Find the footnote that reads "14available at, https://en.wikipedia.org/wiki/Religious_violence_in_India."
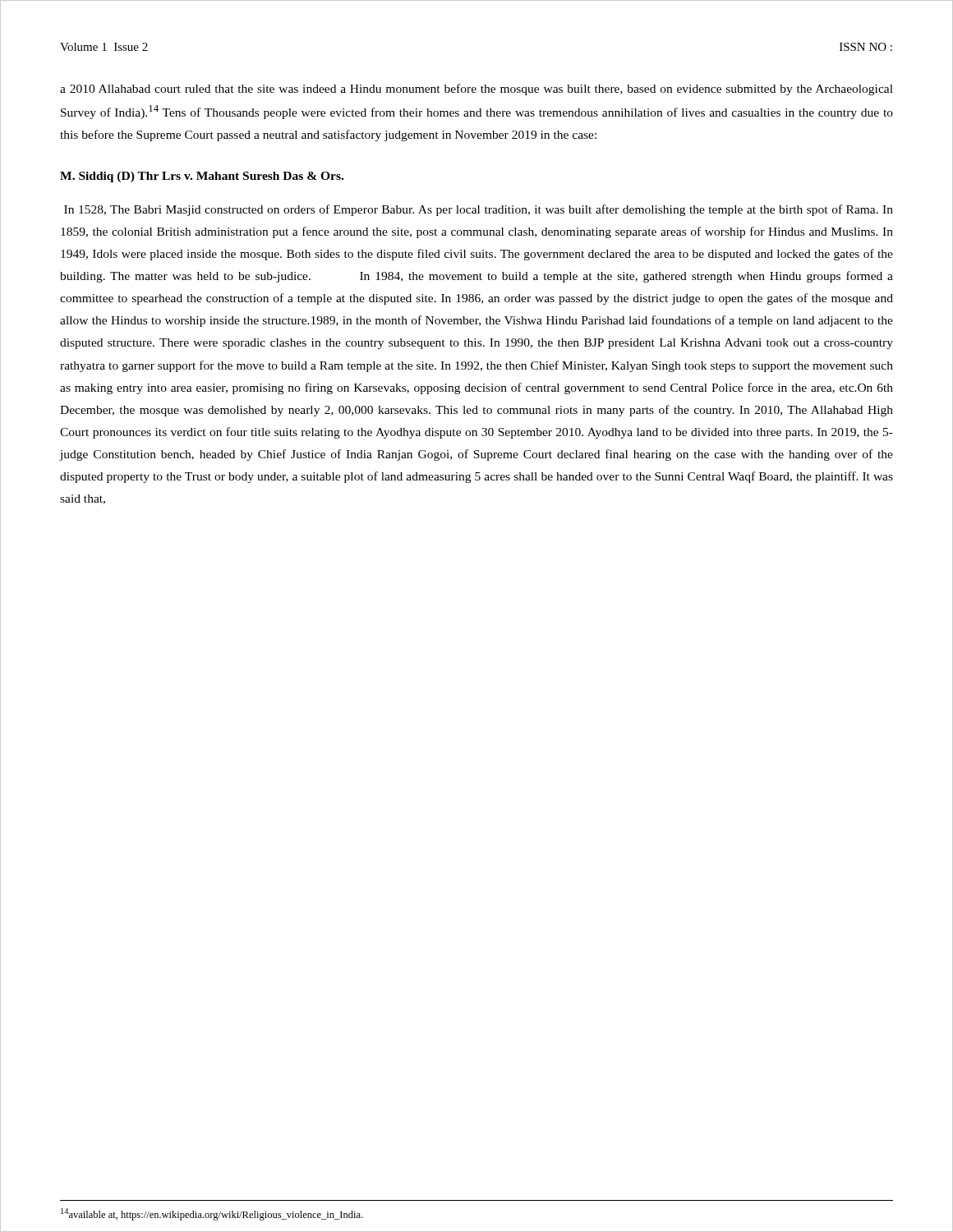953x1232 pixels. point(212,1214)
